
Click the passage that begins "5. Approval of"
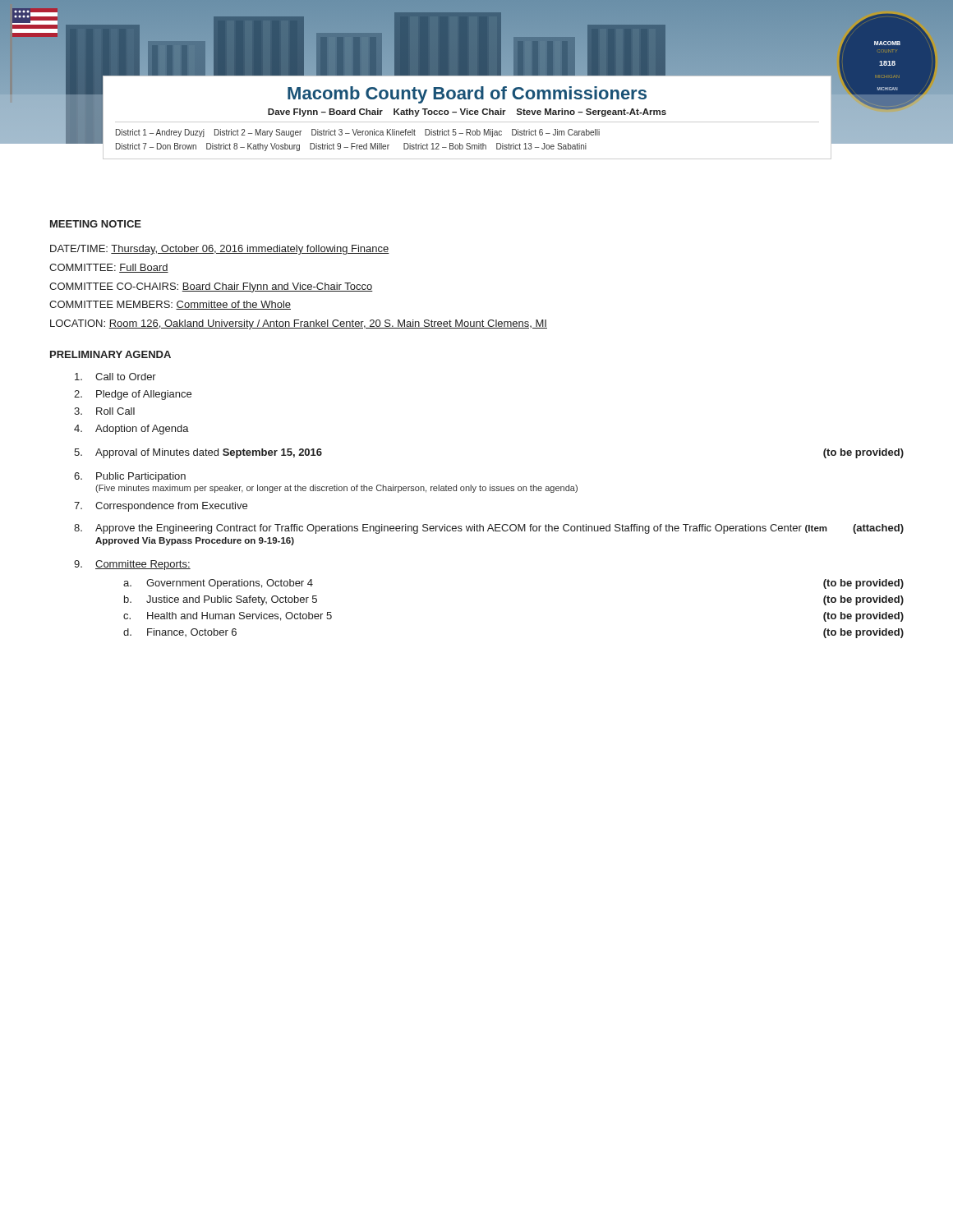[x=206, y=453]
